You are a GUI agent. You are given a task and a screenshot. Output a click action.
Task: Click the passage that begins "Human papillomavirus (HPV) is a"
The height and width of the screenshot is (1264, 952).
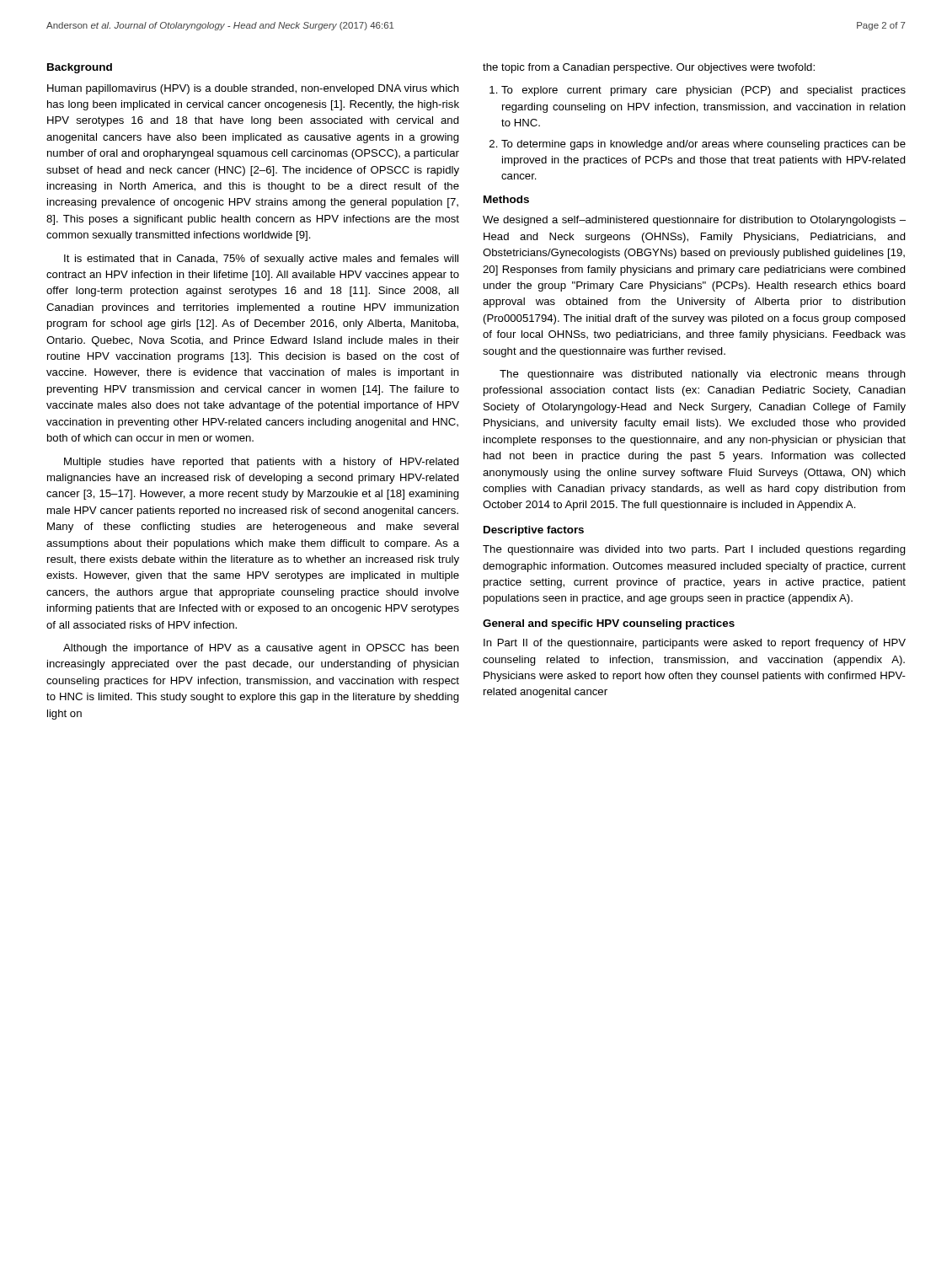pos(253,161)
